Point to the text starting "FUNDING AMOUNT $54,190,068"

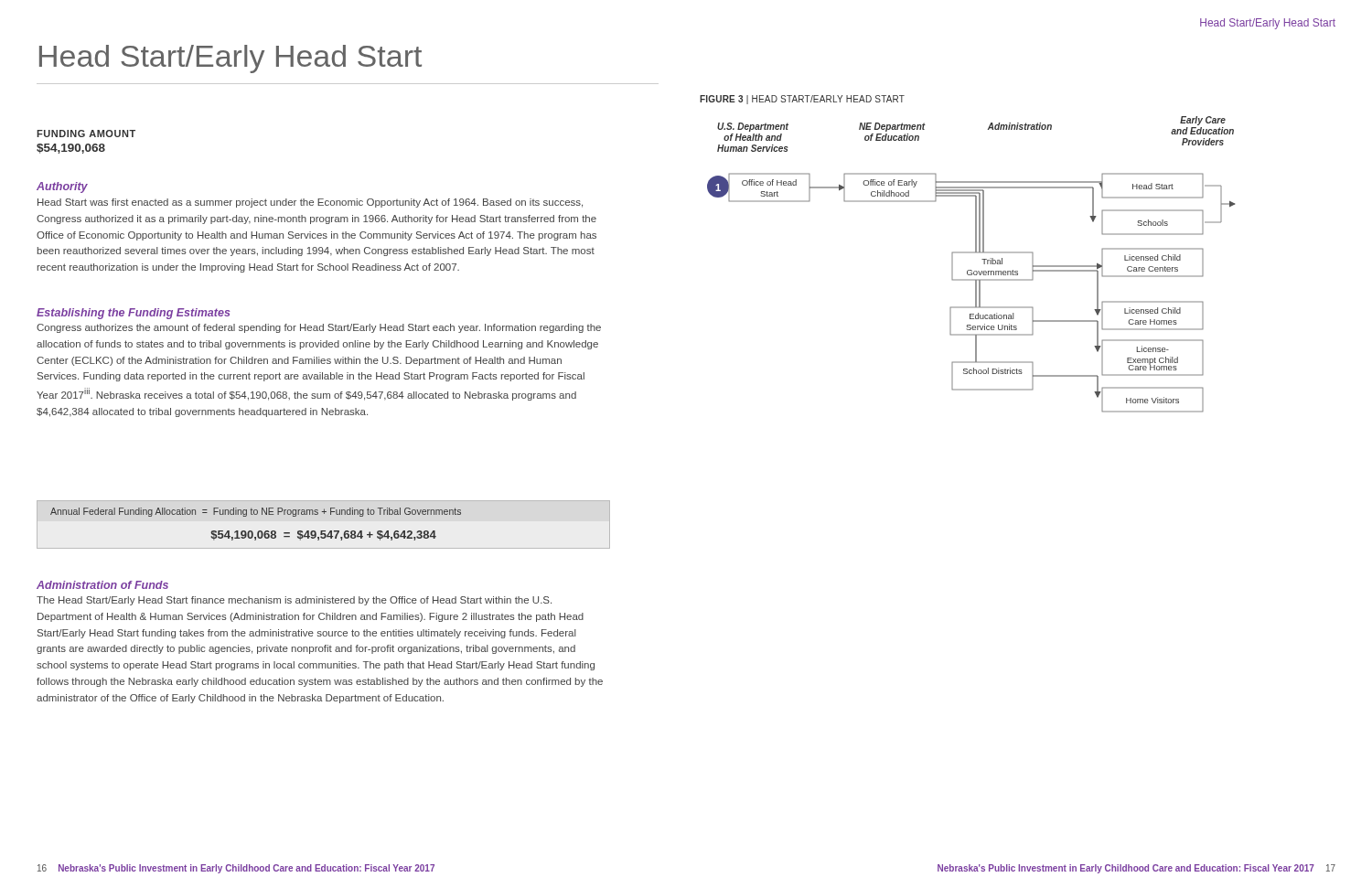coord(86,141)
